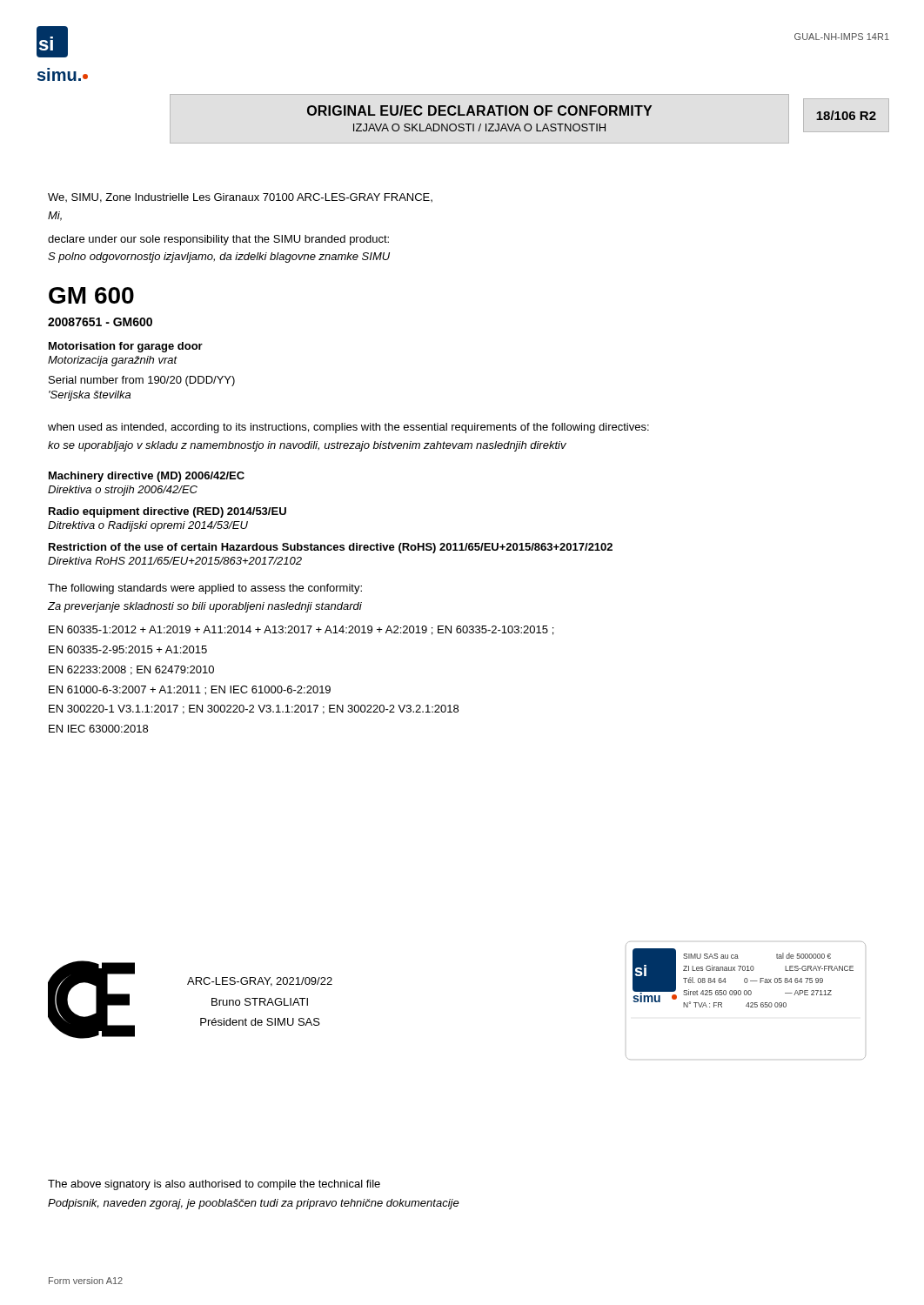The height and width of the screenshot is (1305, 924).
Task: Click where it says "GM 600"
Action: [91, 296]
